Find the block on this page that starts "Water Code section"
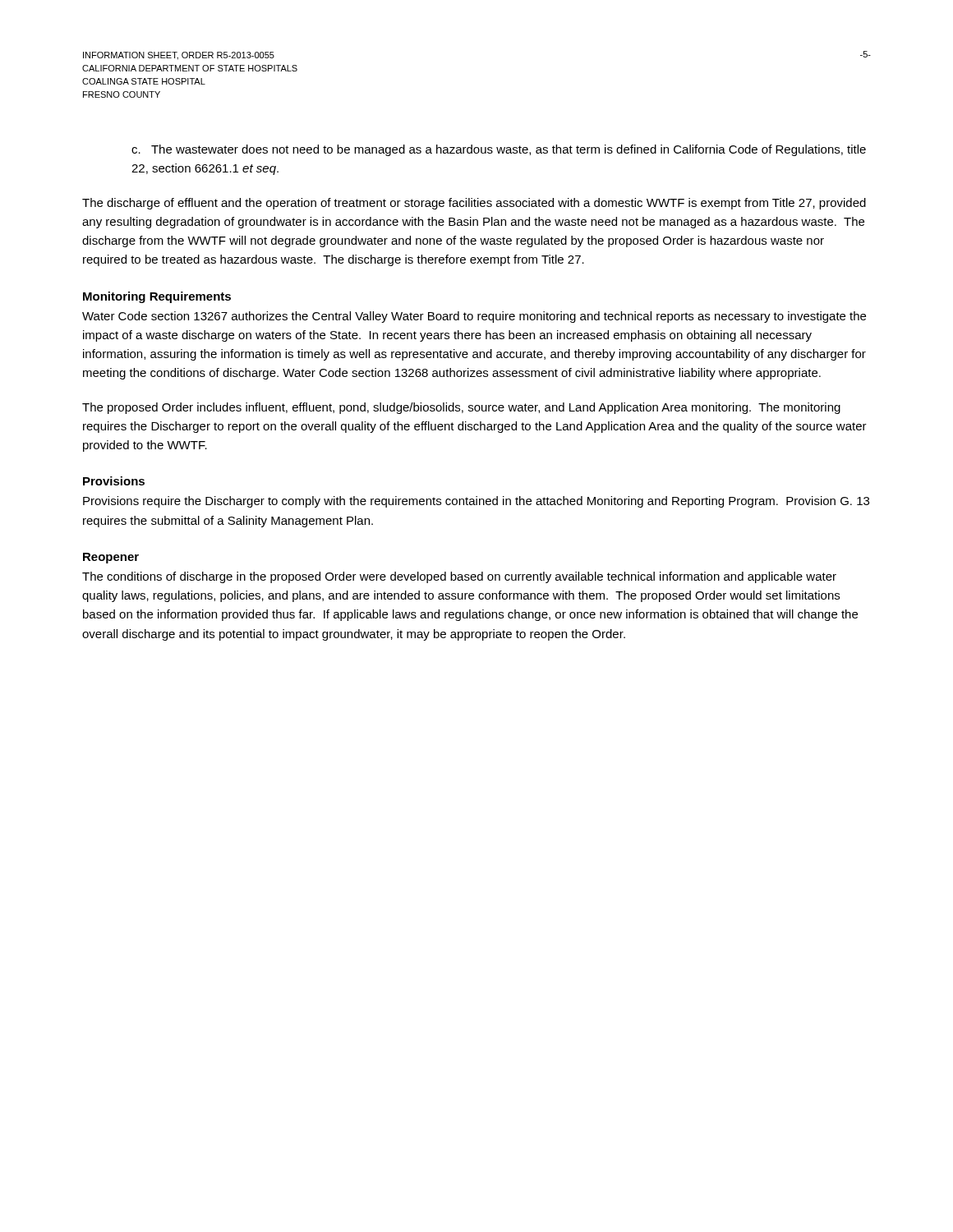This screenshot has width=953, height=1232. (x=474, y=344)
